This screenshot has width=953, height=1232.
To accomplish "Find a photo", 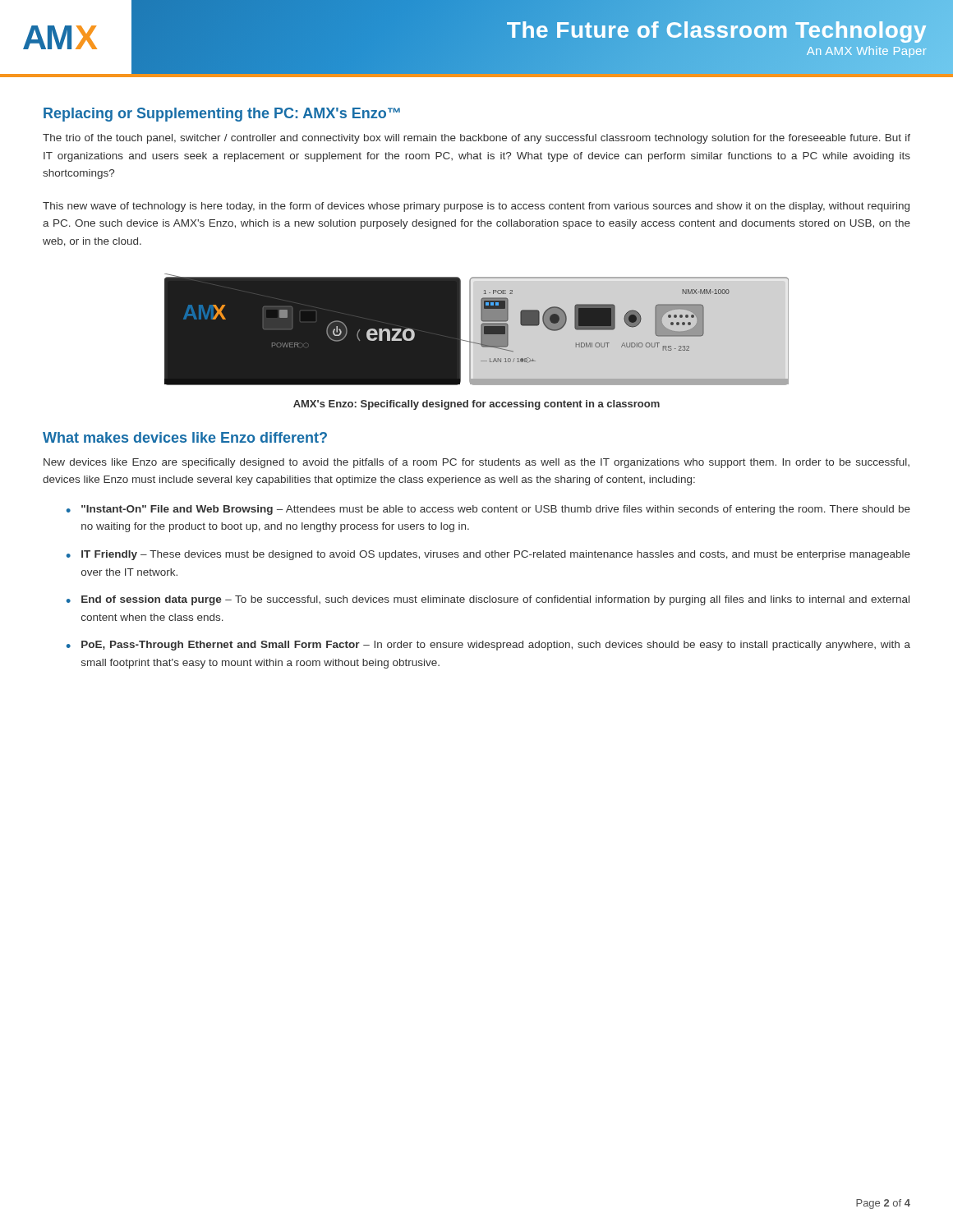I will click(x=476, y=333).
